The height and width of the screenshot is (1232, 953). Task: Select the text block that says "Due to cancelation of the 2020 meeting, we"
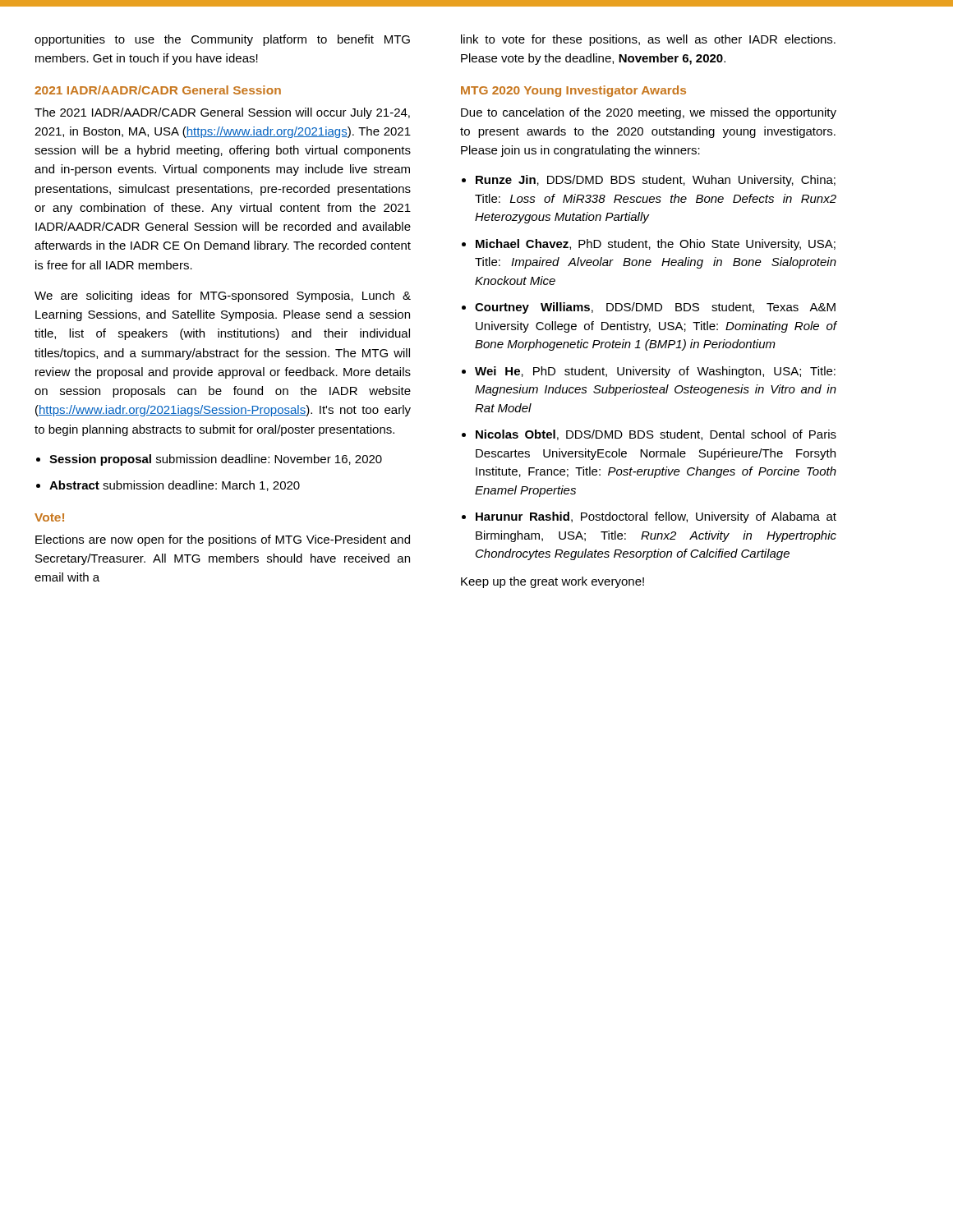648,131
